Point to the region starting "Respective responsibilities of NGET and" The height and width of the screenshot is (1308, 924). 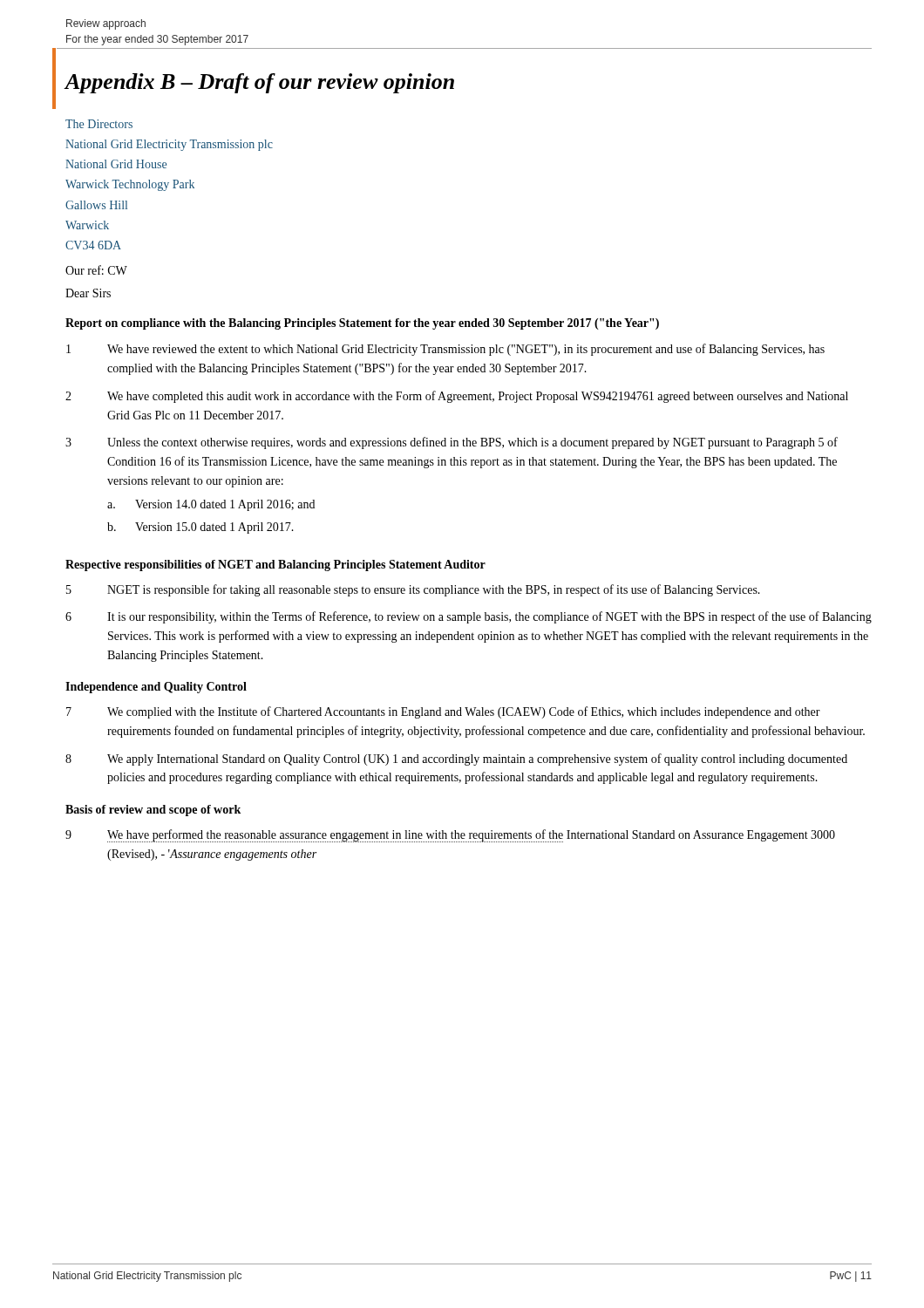[275, 564]
